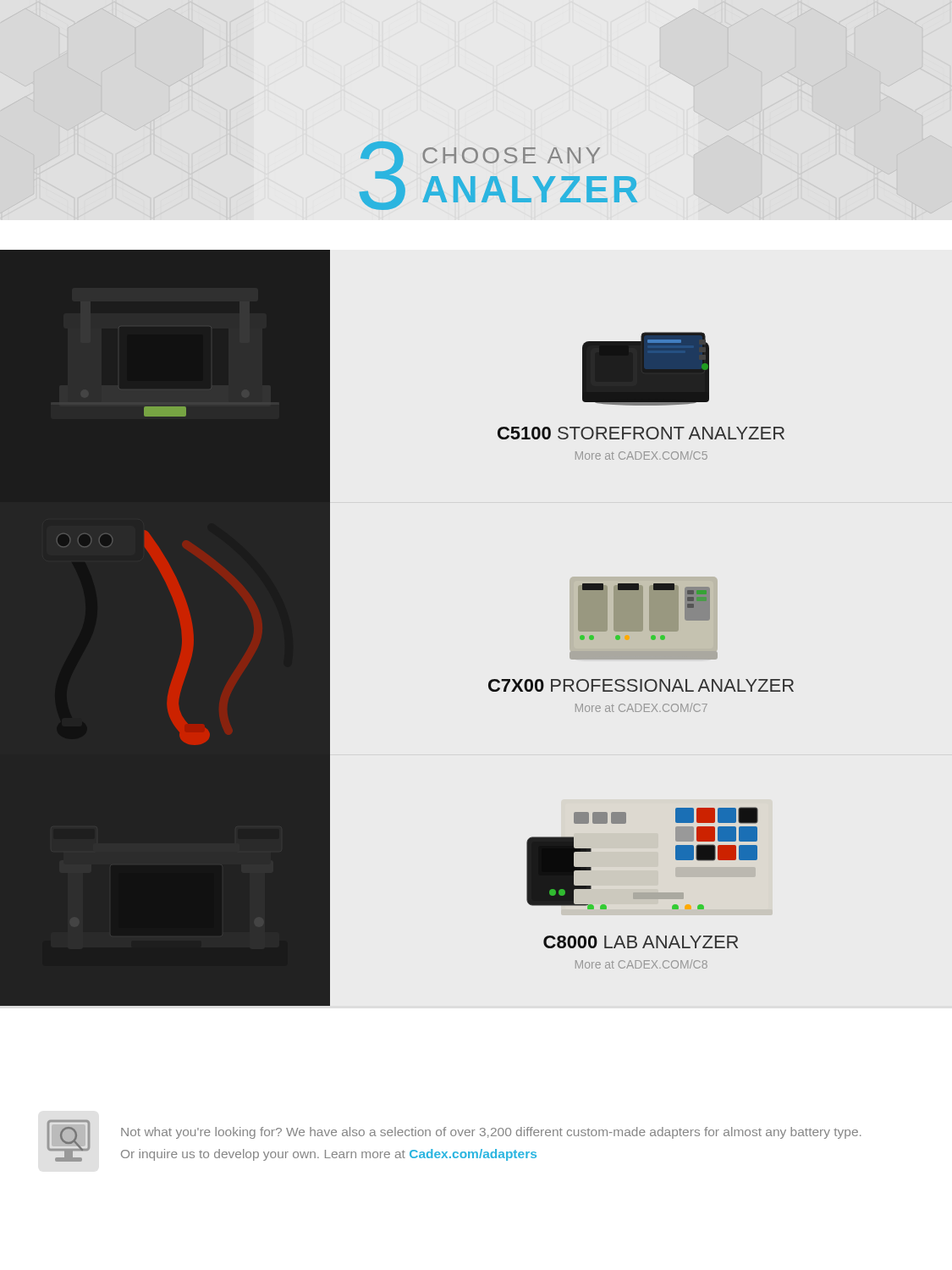This screenshot has width=952, height=1270.
Task: Locate the title that says "3 CHOOSE ANY ANALYZER"
Action: tap(498, 176)
